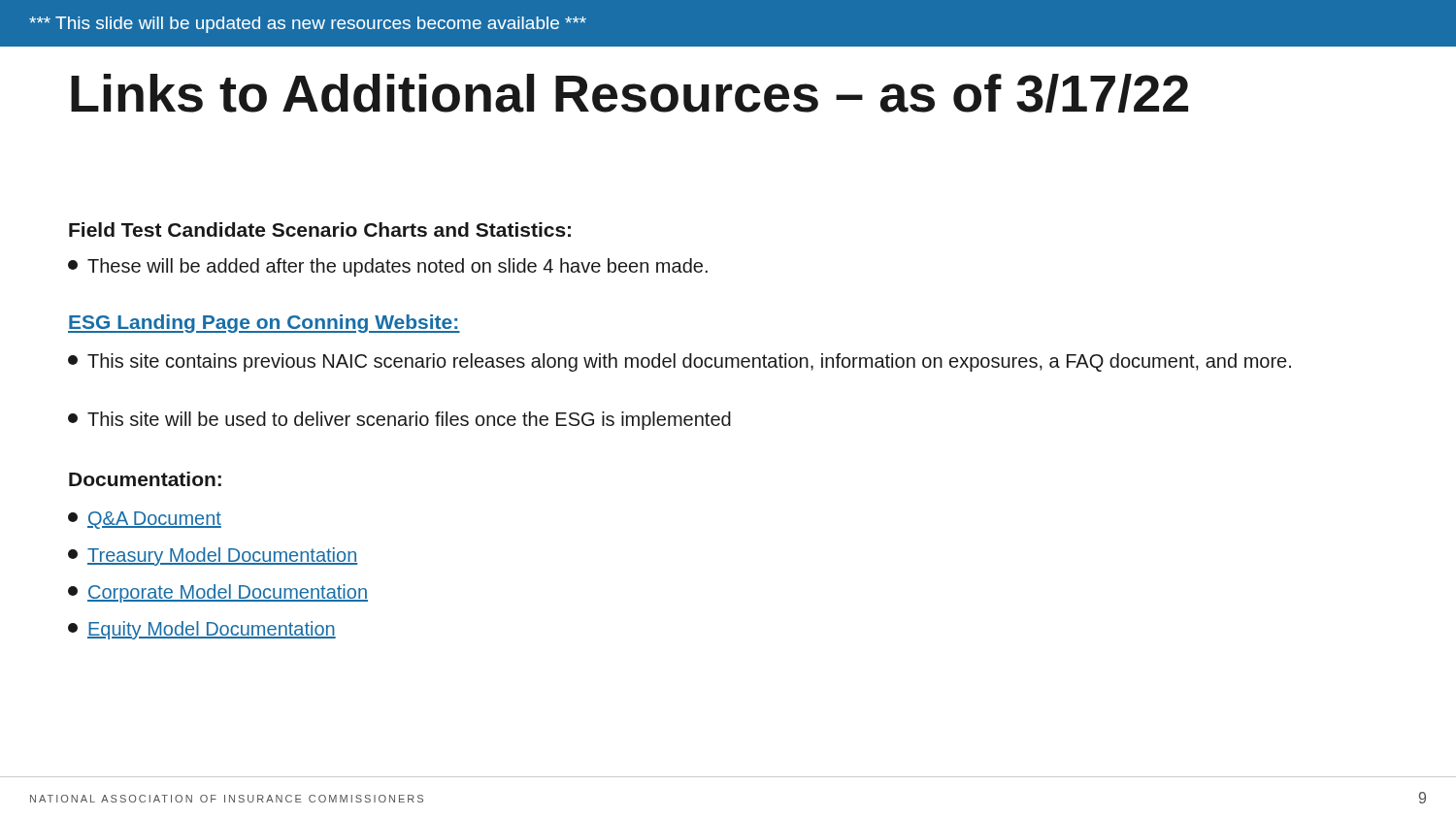Locate the text block starting "ESG Landing Page on"

pyautogui.click(x=264, y=324)
